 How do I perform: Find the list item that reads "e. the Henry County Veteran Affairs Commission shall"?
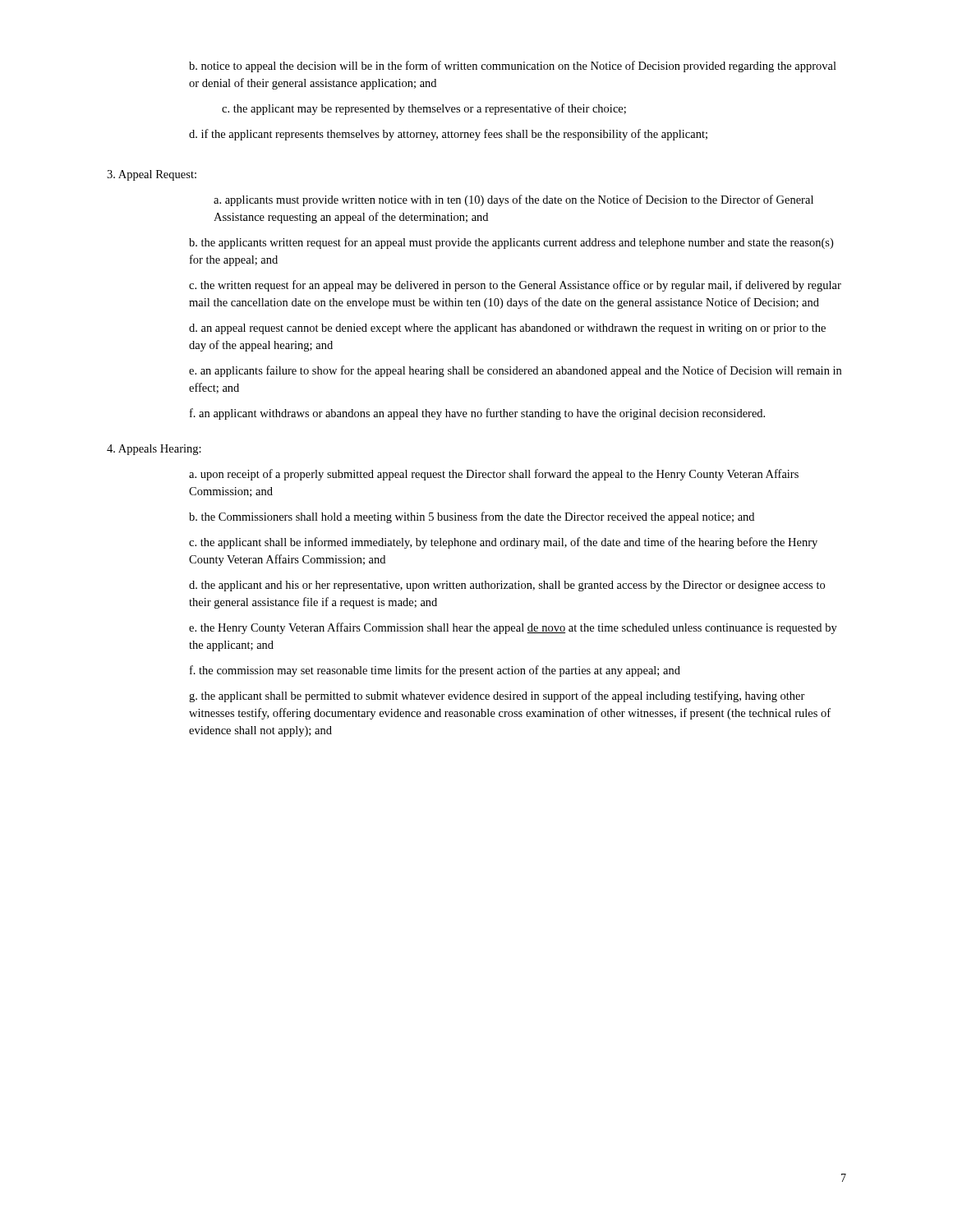(518, 637)
